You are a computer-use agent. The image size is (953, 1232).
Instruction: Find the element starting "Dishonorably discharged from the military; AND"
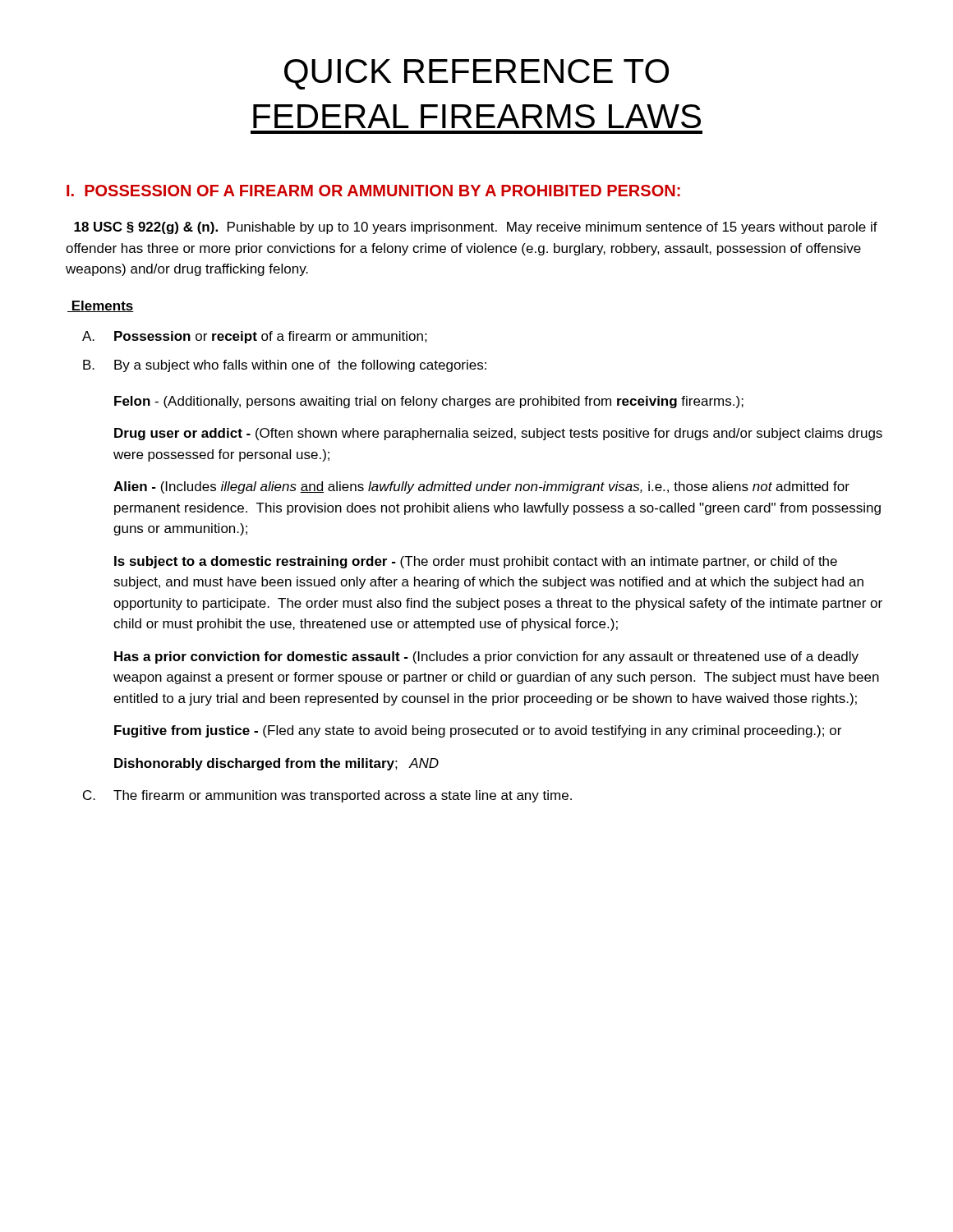click(x=276, y=763)
